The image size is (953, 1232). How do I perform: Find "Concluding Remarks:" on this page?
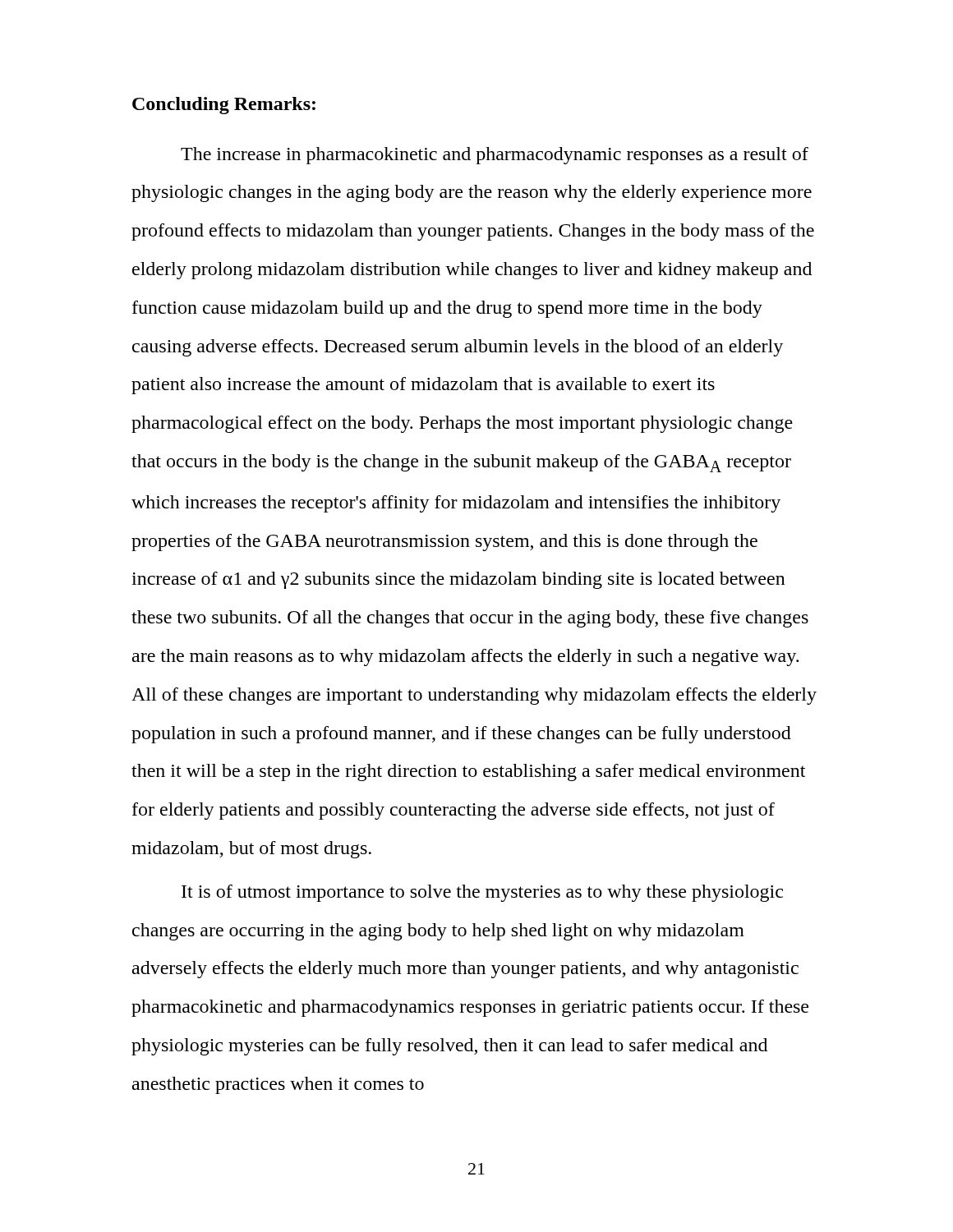(224, 103)
